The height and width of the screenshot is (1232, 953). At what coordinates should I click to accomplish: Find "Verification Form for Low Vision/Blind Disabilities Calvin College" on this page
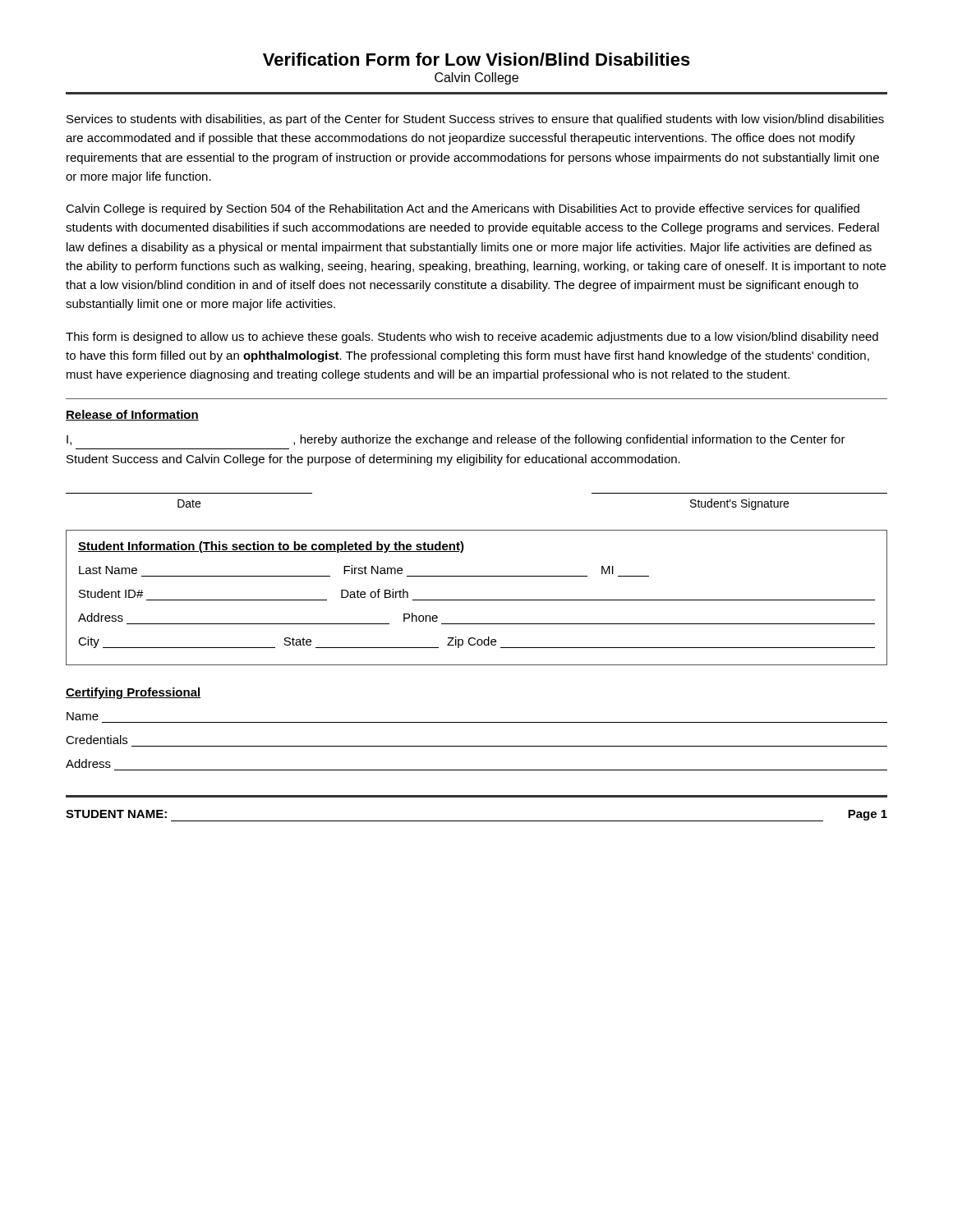click(476, 67)
